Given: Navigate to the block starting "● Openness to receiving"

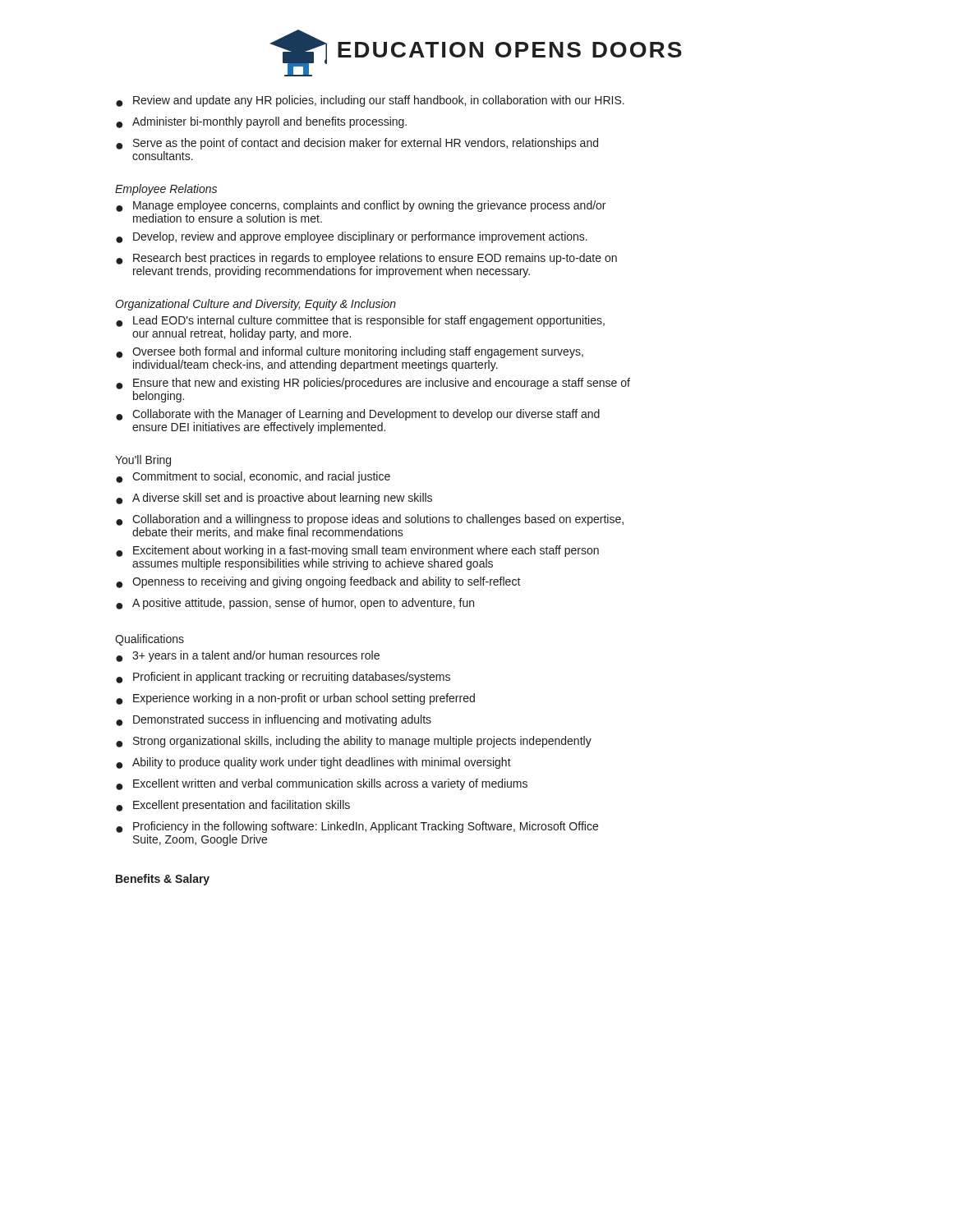Looking at the screenshot, I should pos(318,583).
